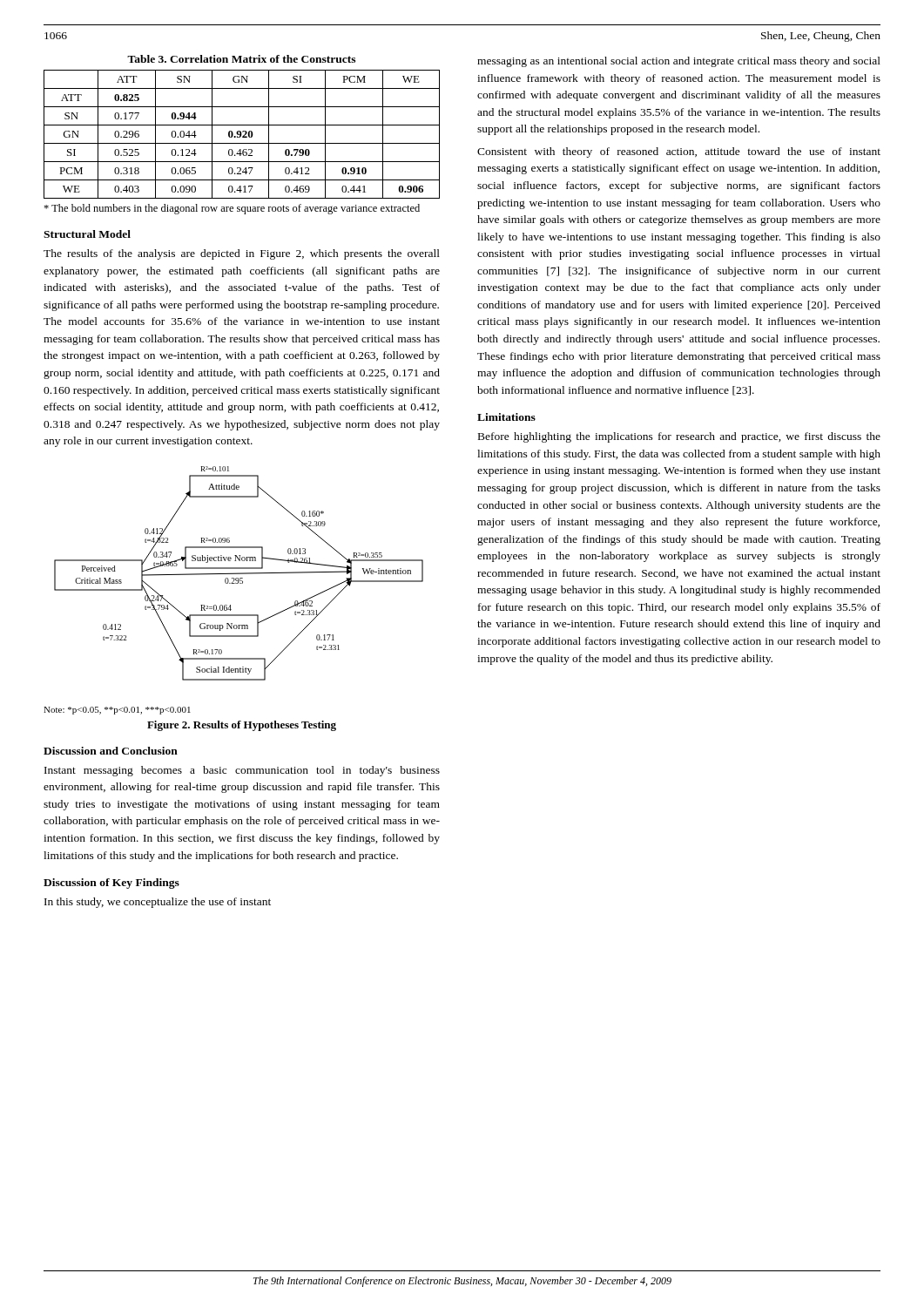The width and height of the screenshot is (924, 1307).
Task: Locate the element starting "Figure 2. Results of Hypotheses Testing"
Action: [242, 724]
